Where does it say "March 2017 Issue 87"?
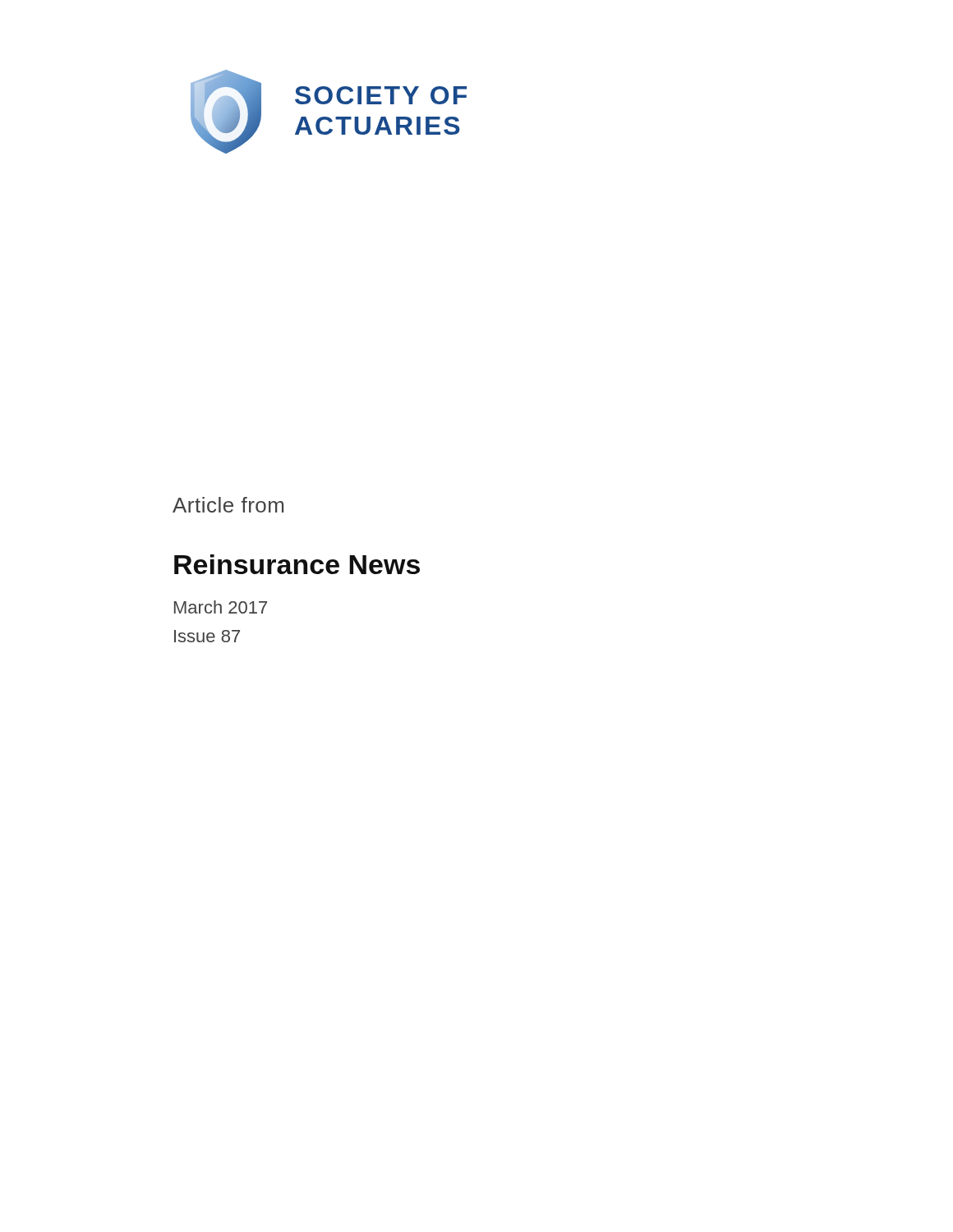 click(x=220, y=622)
